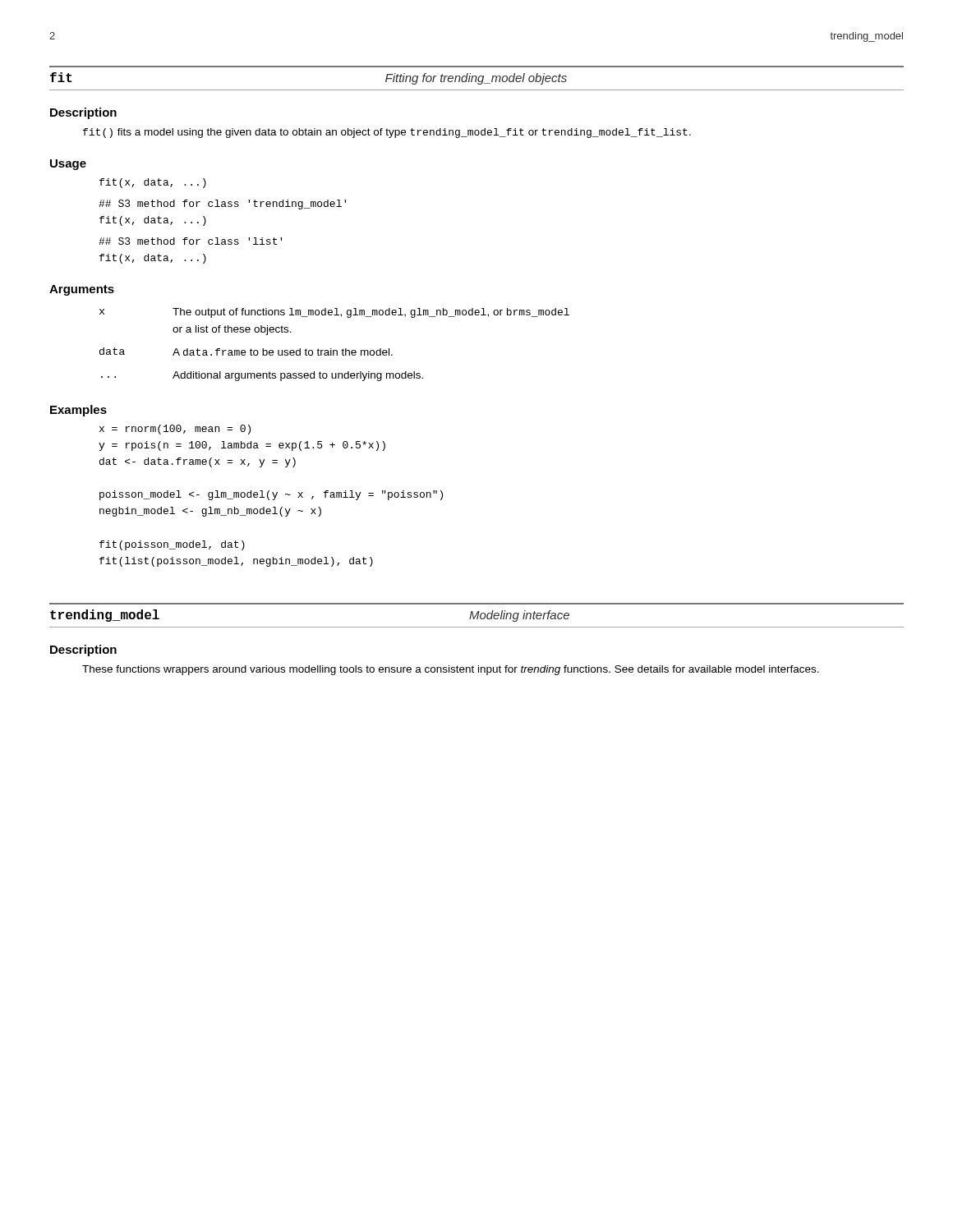The height and width of the screenshot is (1232, 953).
Task: Click on the section header containing "trending_model Modeling interface"
Action: coord(464,616)
